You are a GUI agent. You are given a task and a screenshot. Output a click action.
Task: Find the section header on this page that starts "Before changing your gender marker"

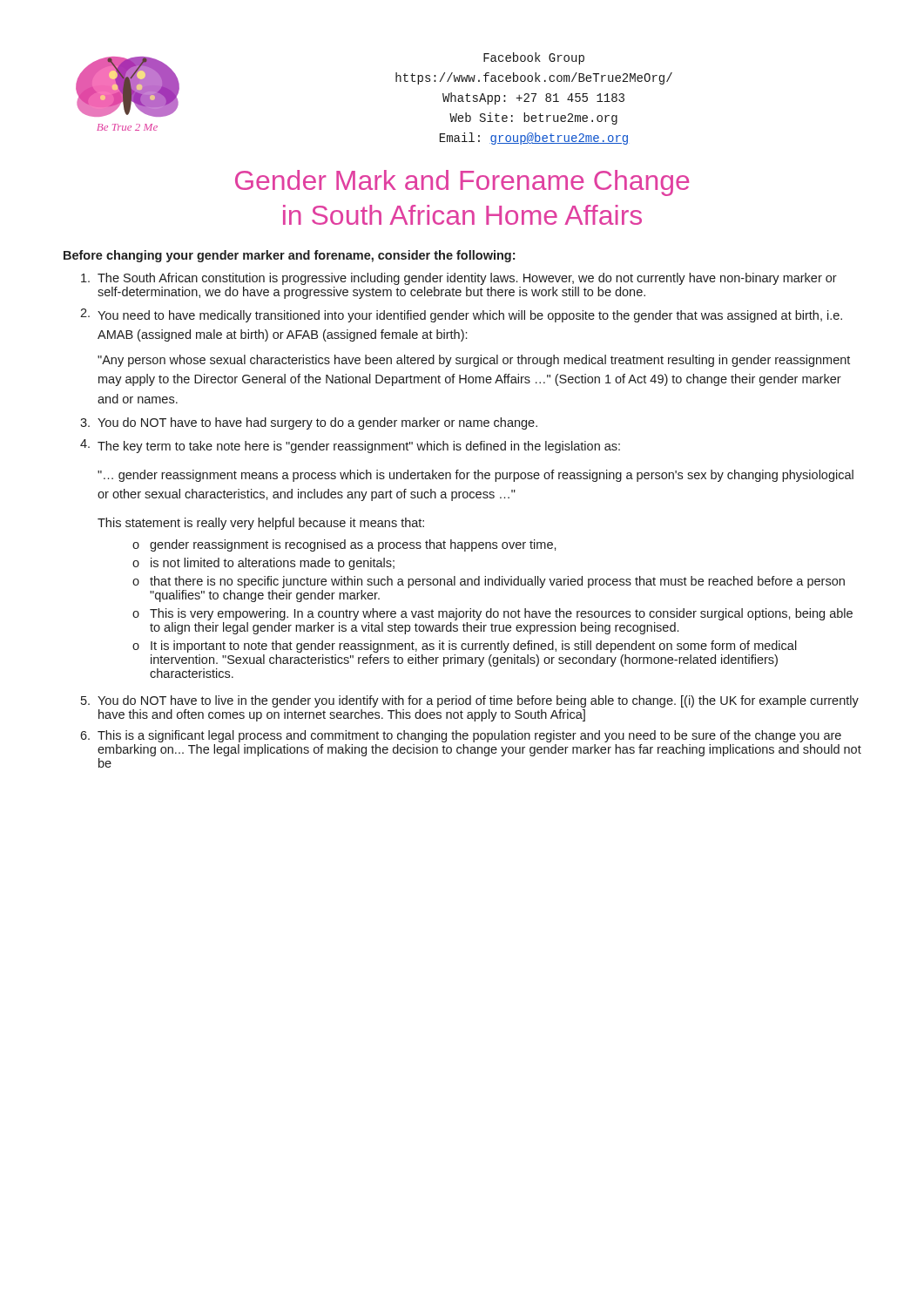click(289, 255)
